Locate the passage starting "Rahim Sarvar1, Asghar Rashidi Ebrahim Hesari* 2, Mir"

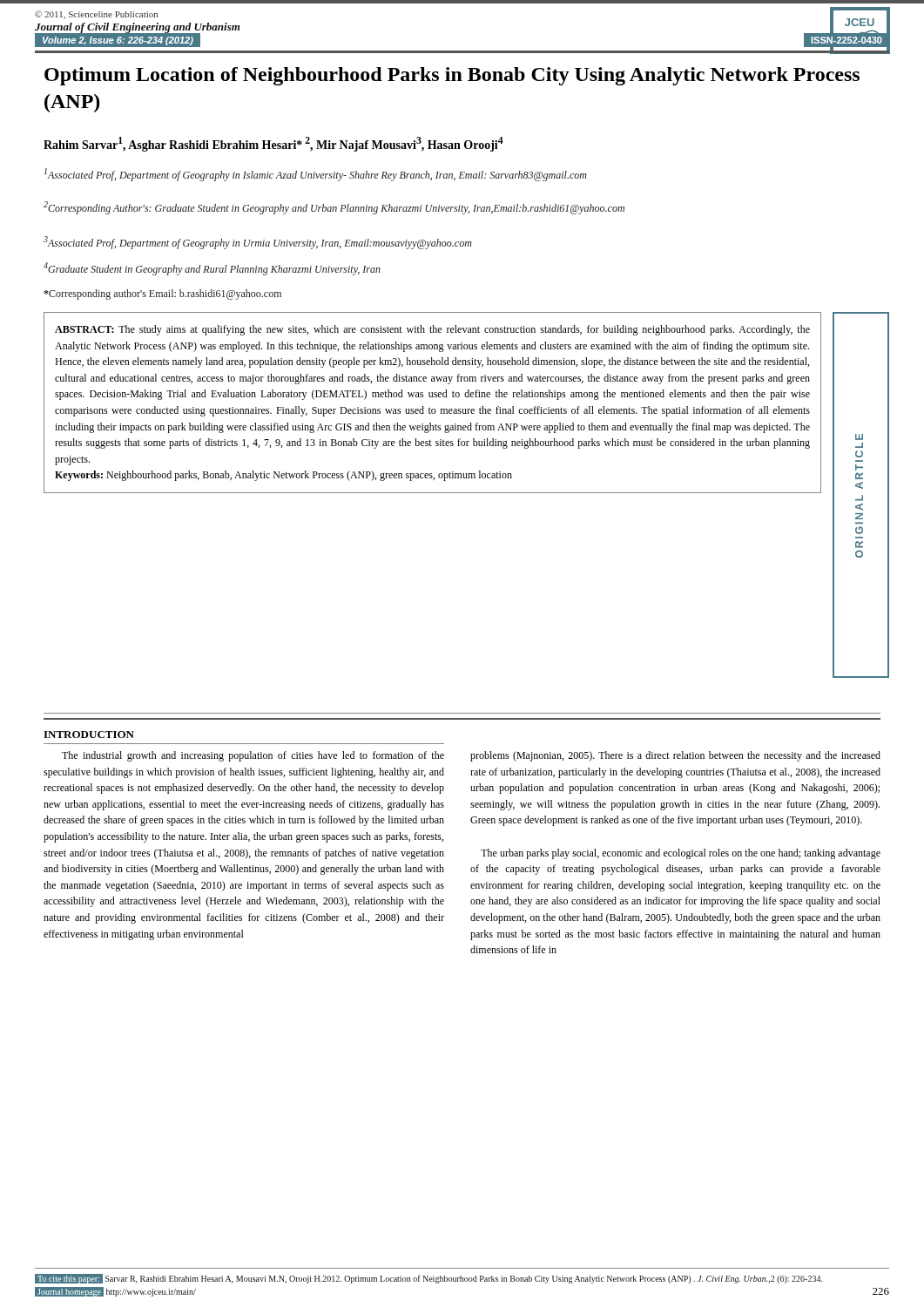[273, 143]
